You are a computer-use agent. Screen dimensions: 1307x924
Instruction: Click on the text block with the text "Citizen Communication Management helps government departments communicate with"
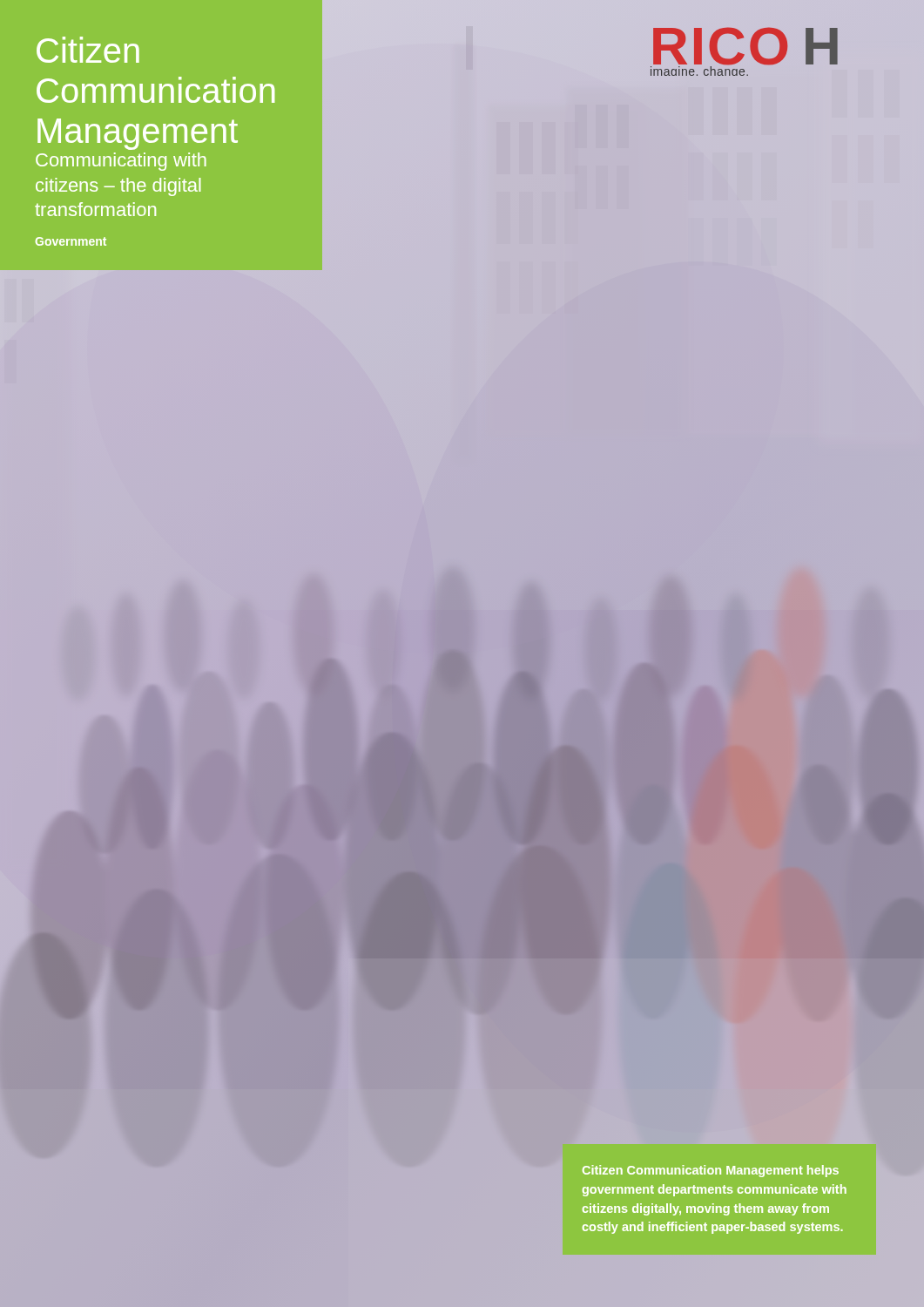click(x=719, y=1199)
